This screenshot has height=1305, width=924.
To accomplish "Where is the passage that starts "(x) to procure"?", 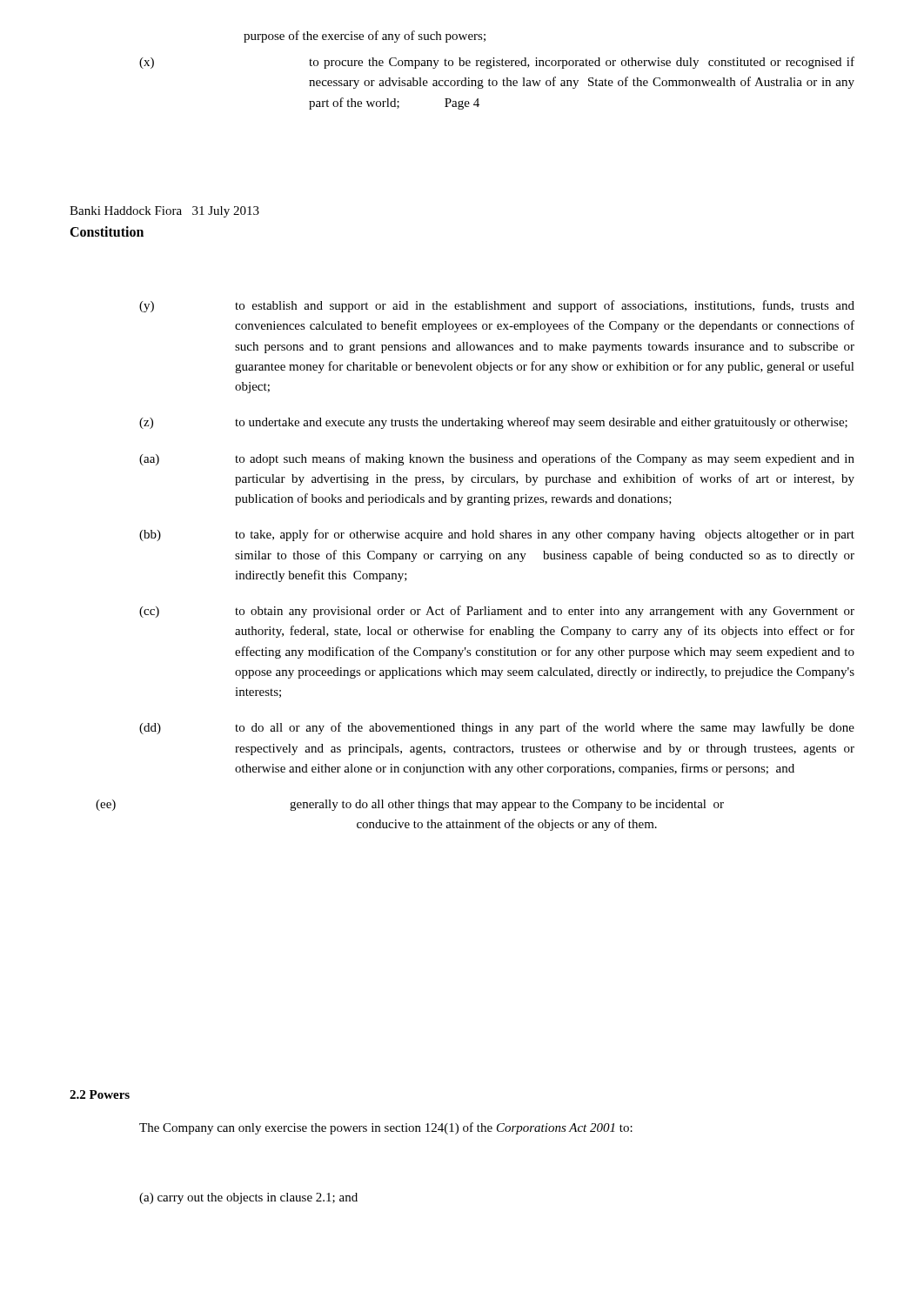I will click(462, 83).
